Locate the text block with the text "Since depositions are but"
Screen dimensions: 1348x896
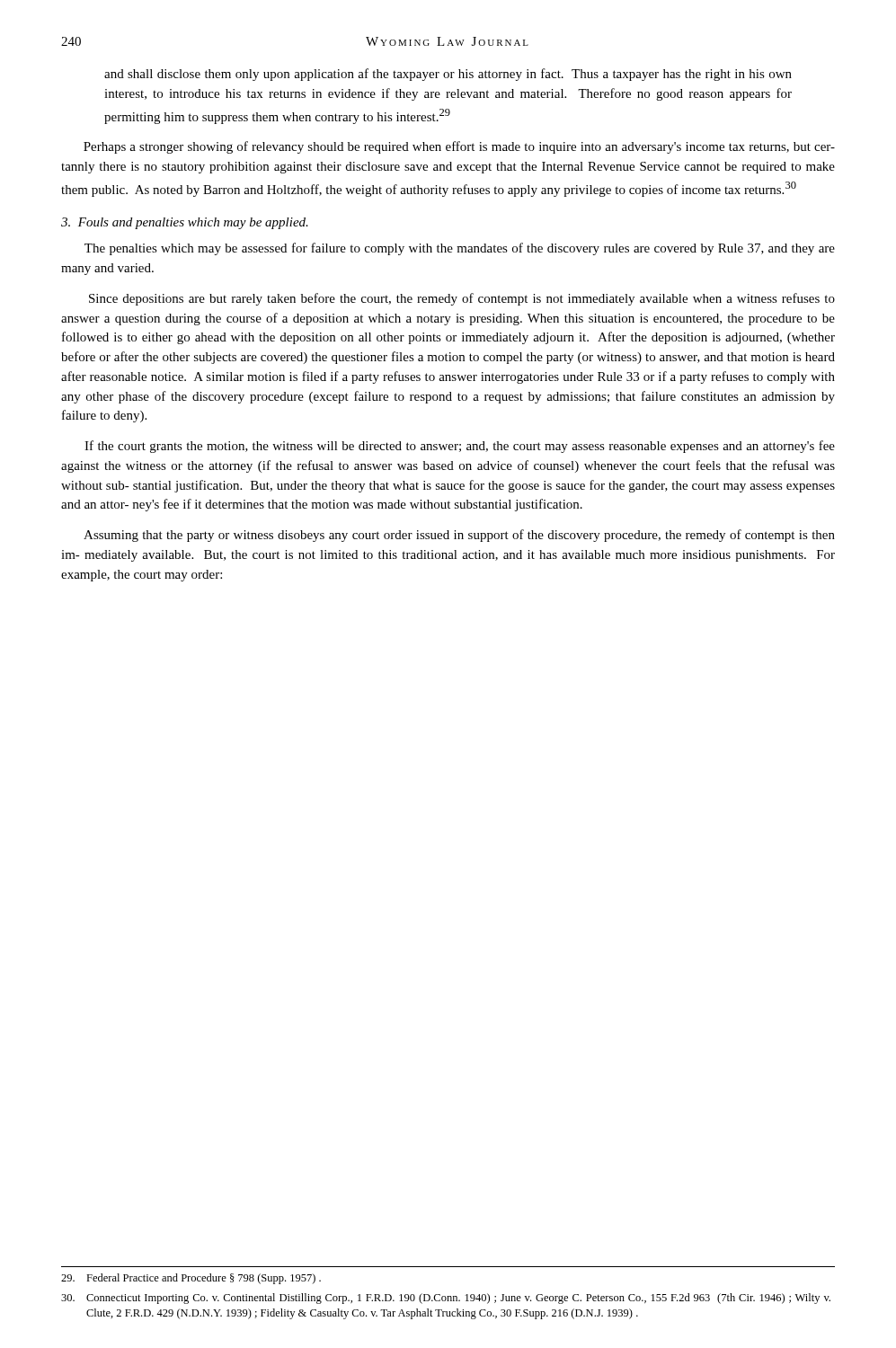448,357
